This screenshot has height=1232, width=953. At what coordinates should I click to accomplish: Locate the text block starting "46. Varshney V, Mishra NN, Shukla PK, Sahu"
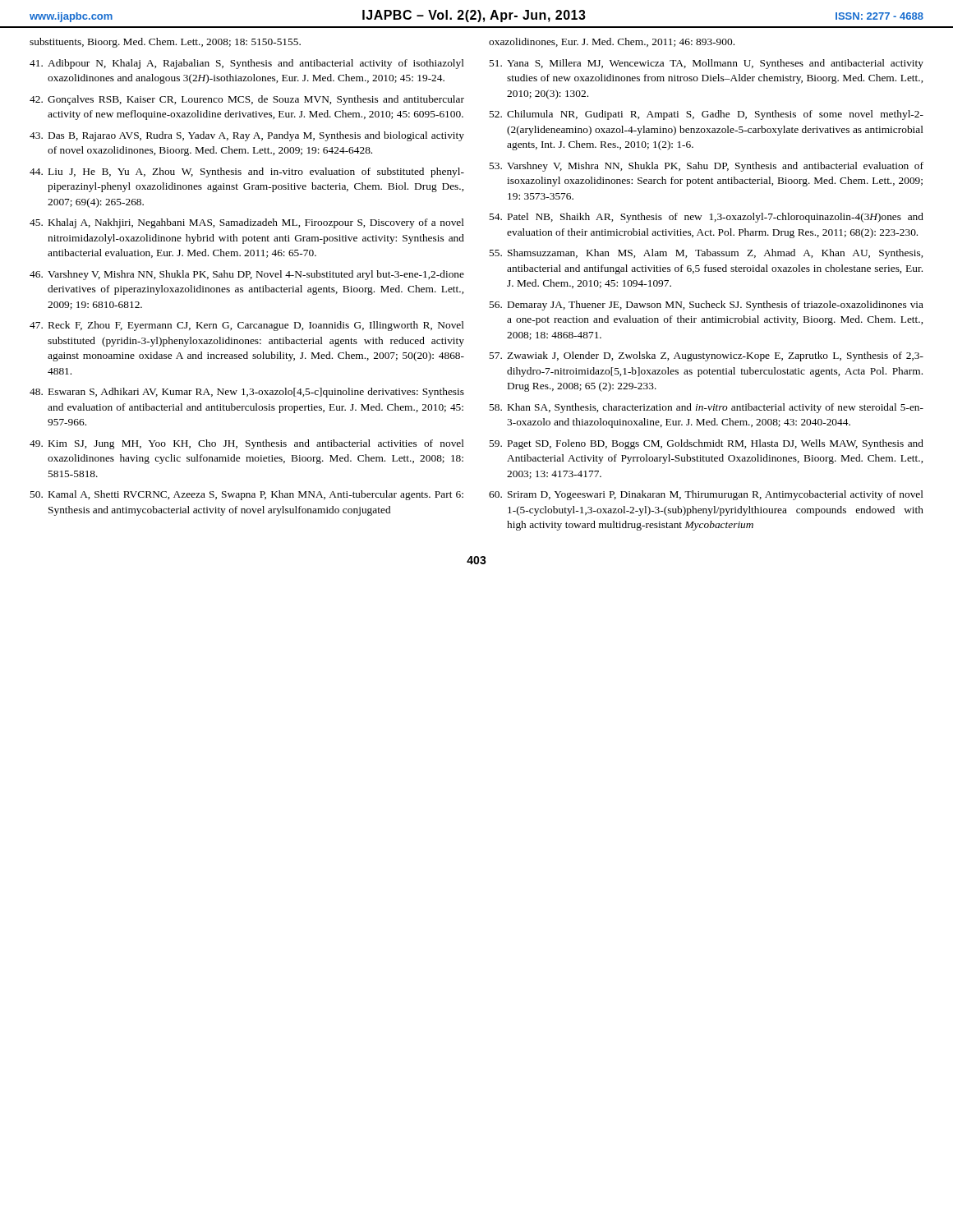[247, 289]
